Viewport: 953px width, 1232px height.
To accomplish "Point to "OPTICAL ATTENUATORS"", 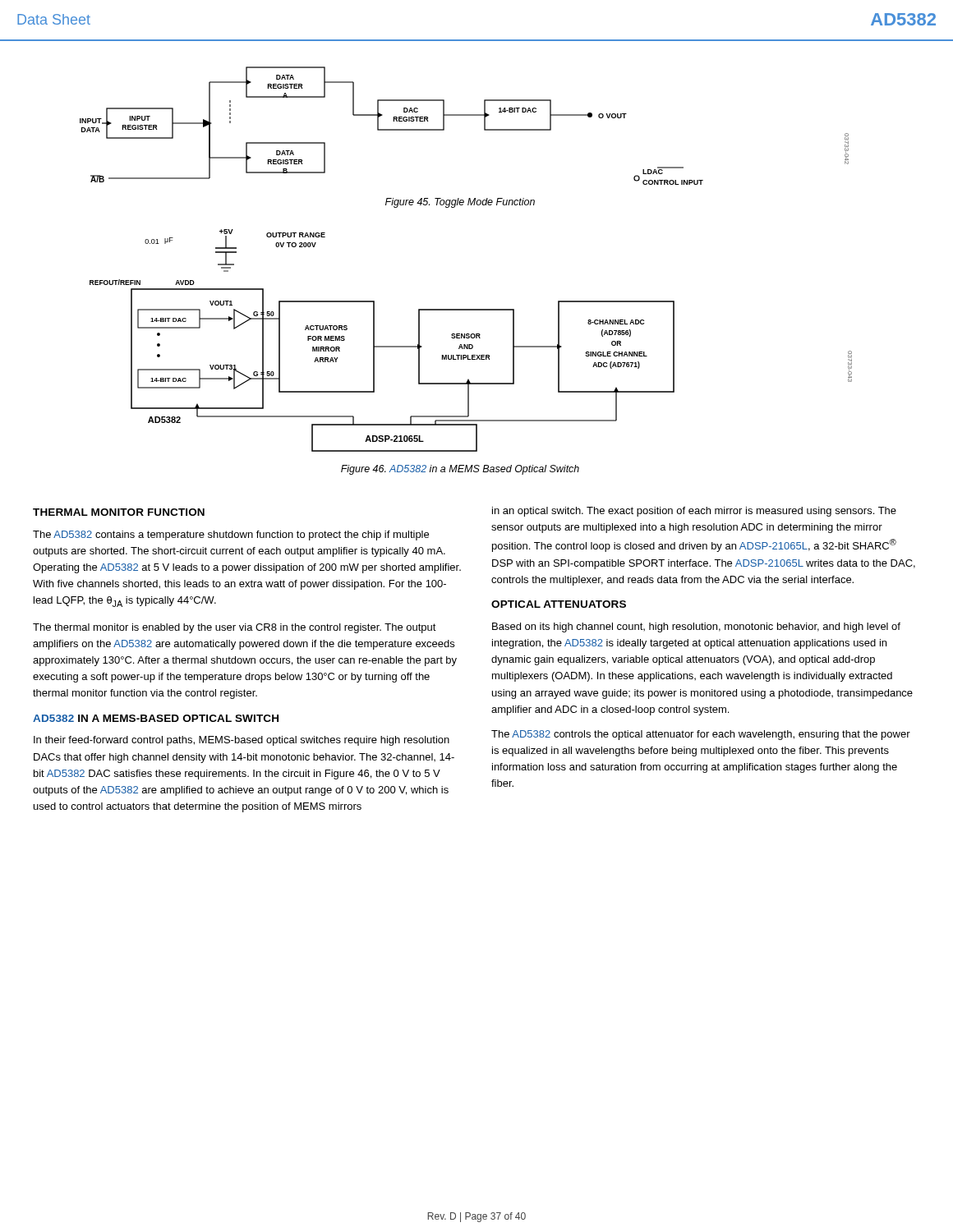I will point(559,604).
